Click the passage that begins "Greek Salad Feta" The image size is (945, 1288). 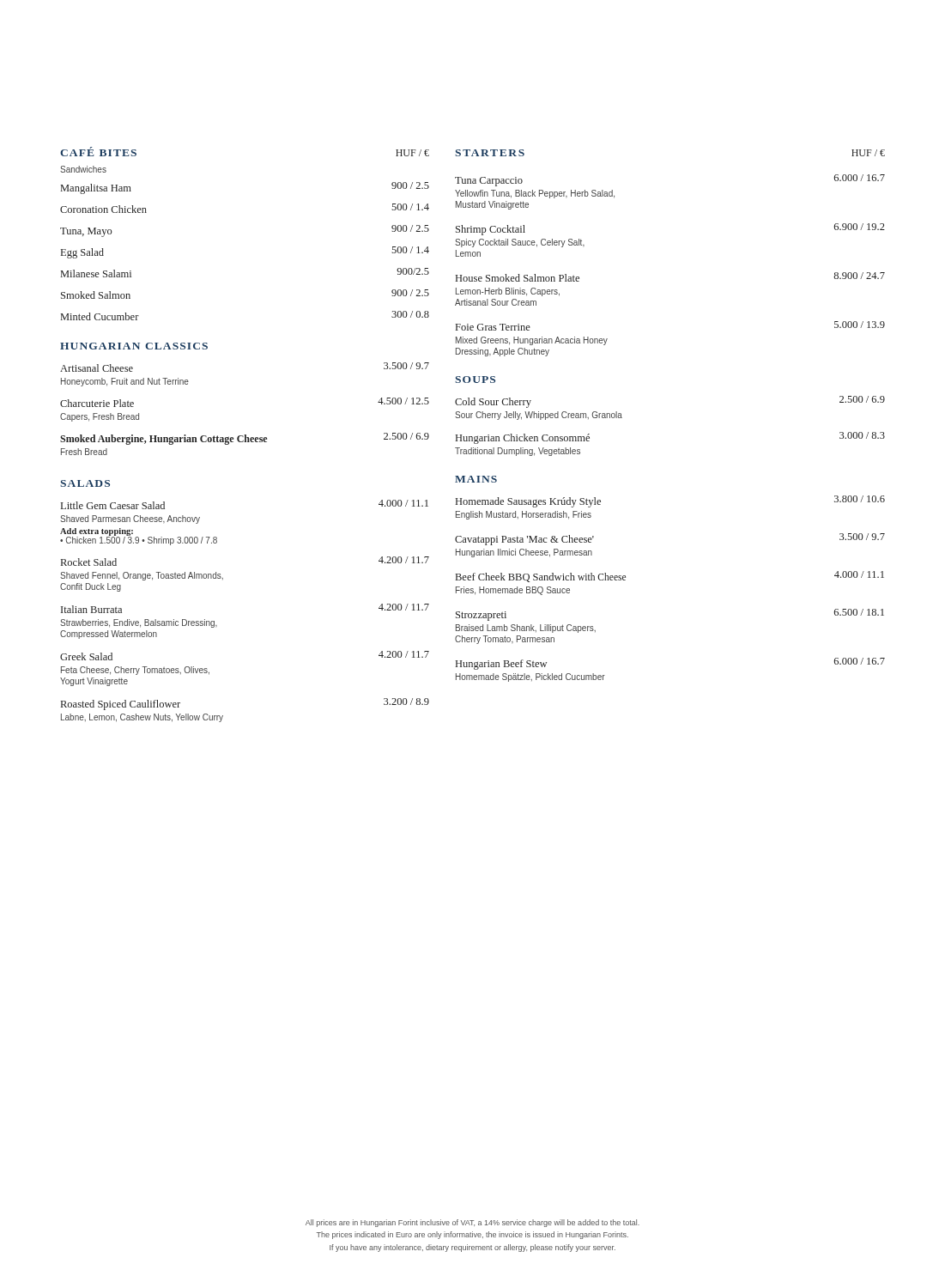pos(83,656)
